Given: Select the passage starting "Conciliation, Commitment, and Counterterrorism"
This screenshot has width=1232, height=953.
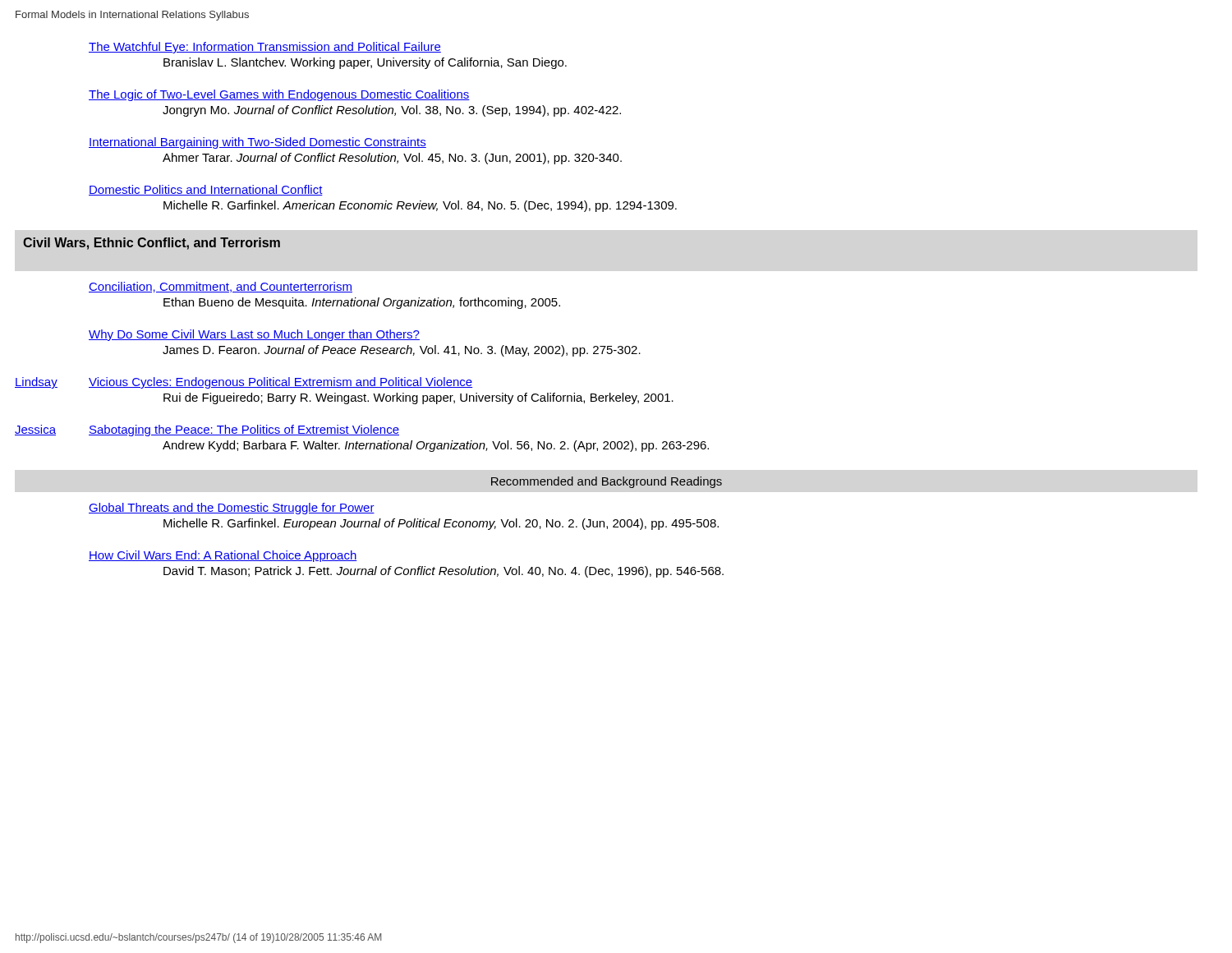Looking at the screenshot, I should coord(221,287).
